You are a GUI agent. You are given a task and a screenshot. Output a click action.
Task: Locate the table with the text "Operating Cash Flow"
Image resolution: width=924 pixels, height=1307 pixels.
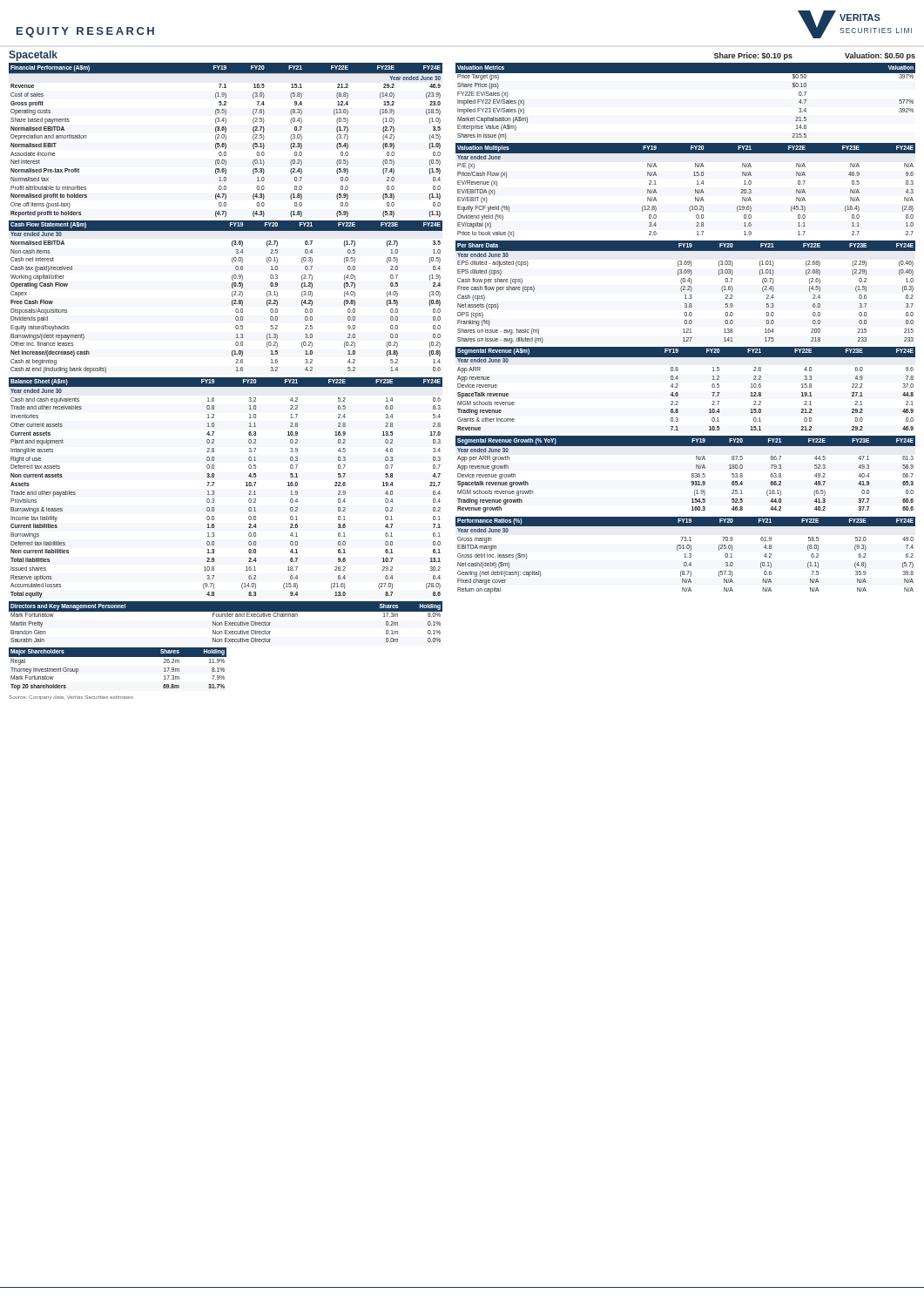pos(226,297)
